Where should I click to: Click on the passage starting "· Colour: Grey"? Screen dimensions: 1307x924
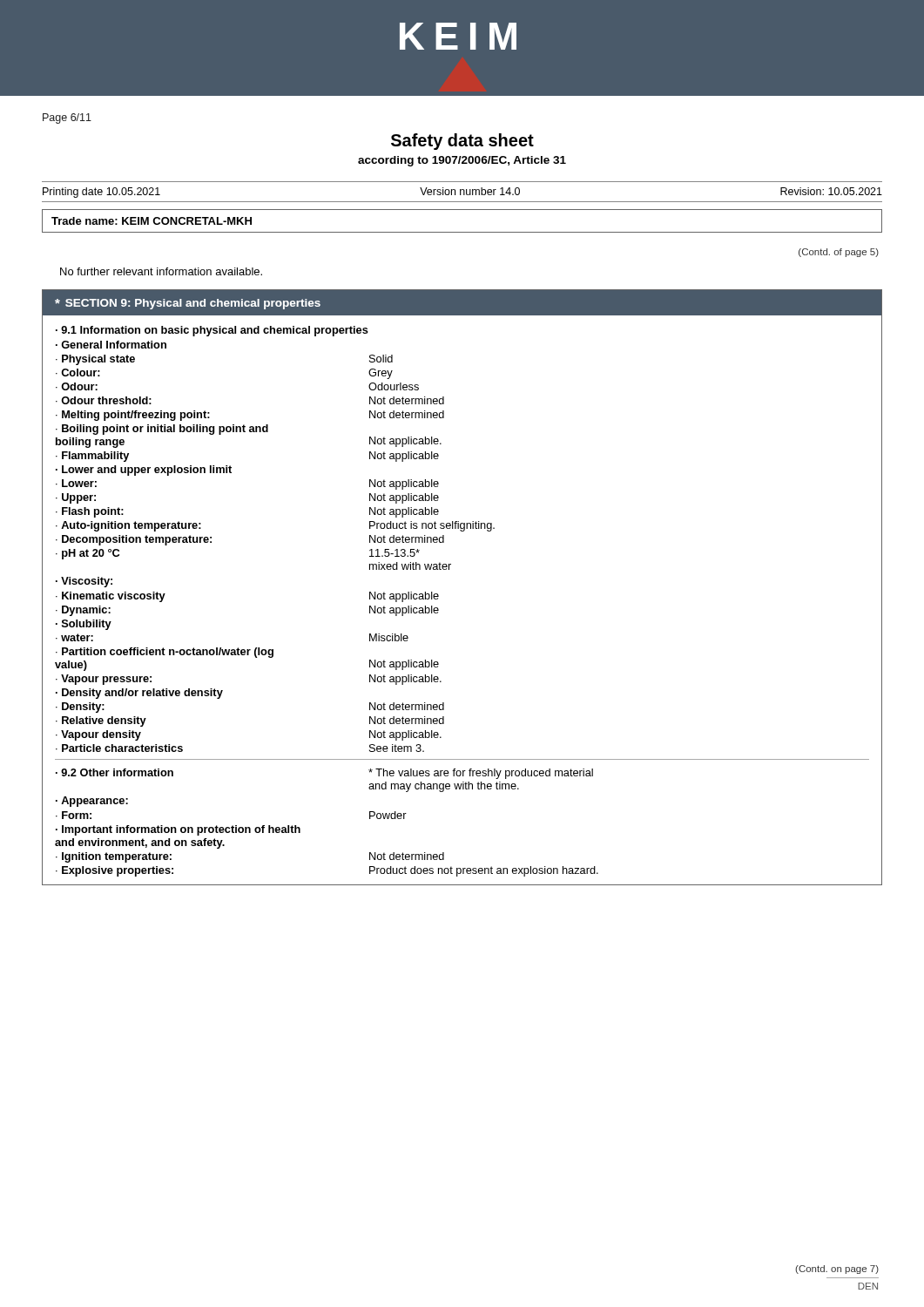coord(77,373)
